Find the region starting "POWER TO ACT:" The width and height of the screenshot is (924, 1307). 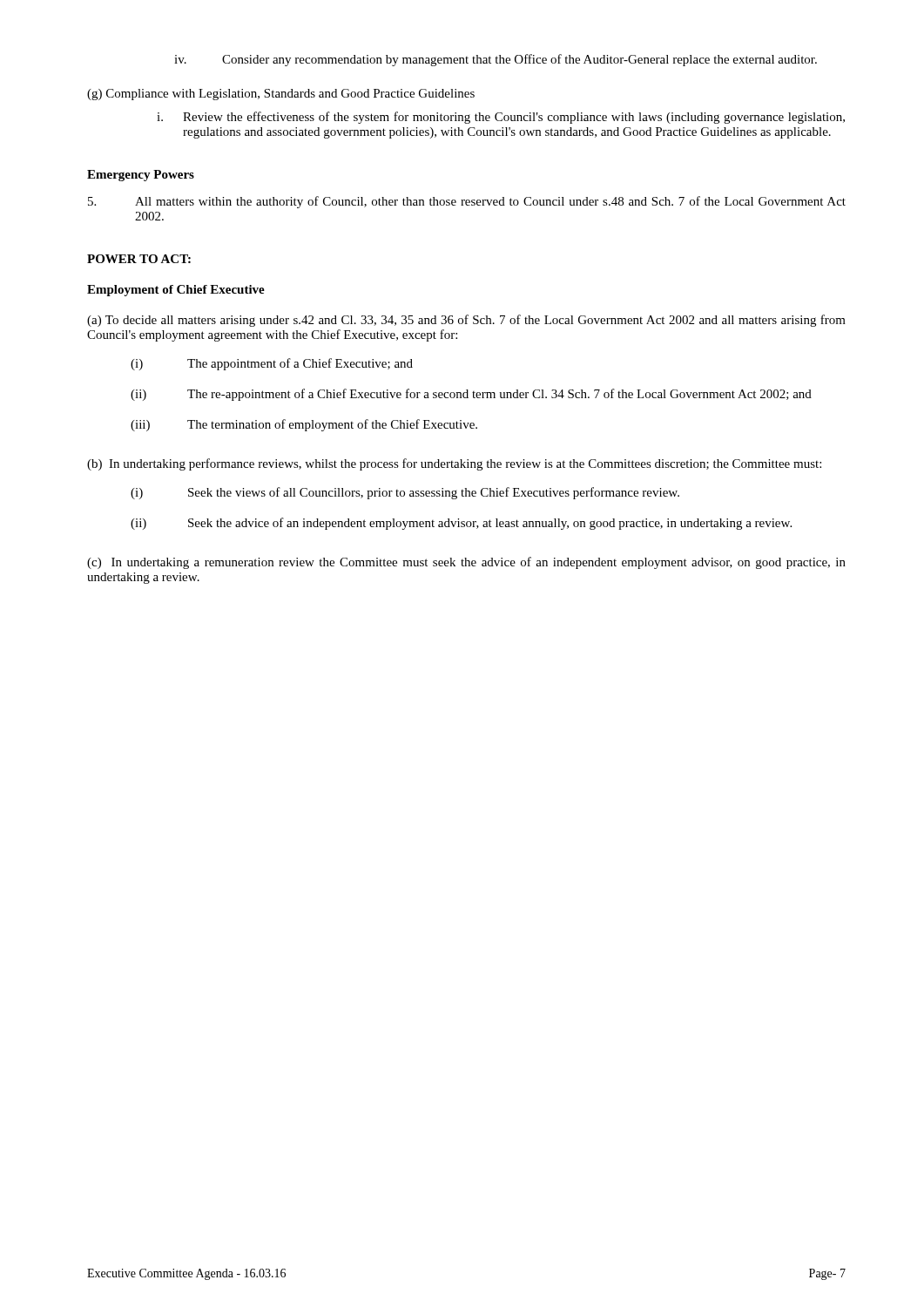tap(139, 259)
